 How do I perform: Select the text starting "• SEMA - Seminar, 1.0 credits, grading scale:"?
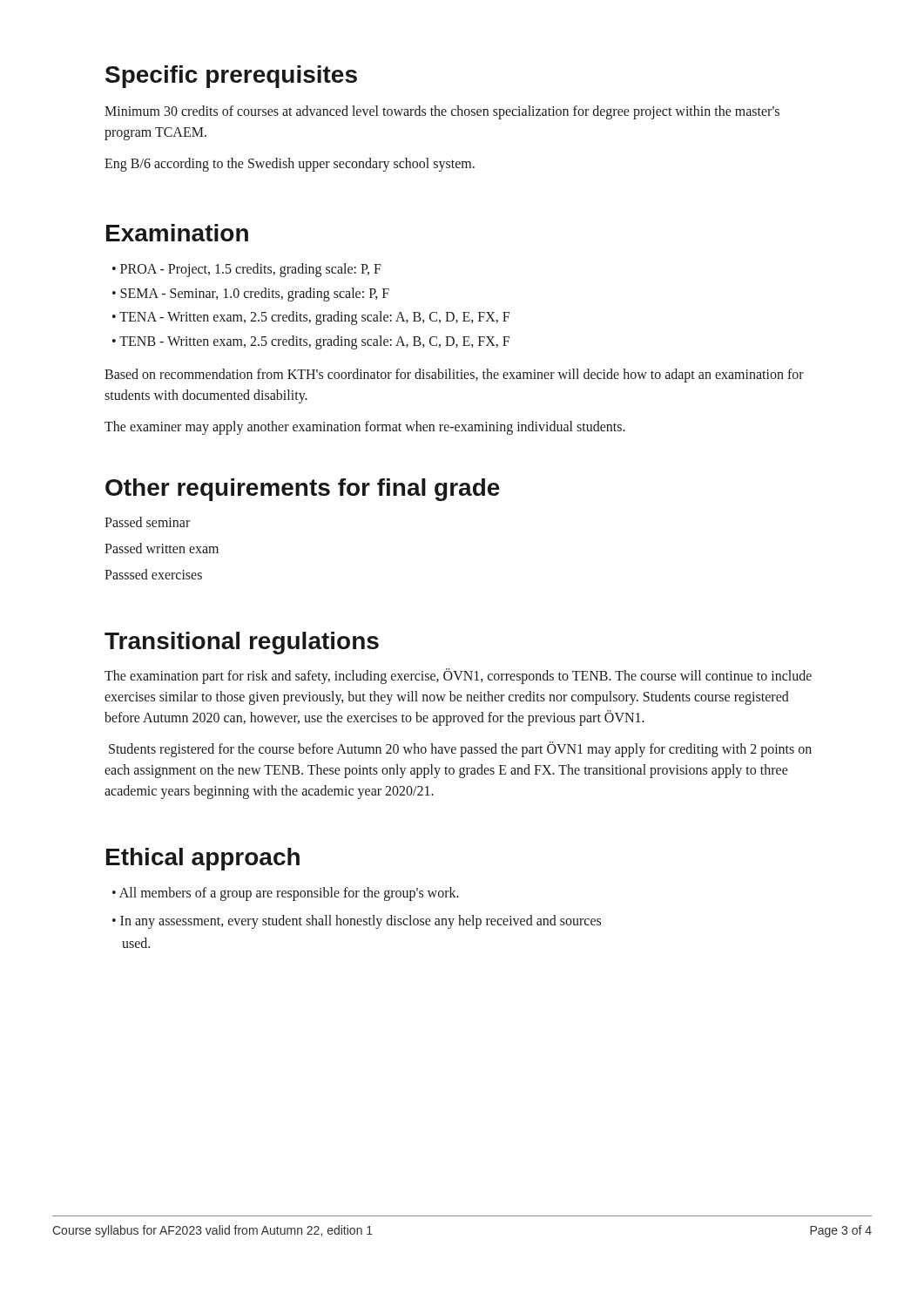250,293
